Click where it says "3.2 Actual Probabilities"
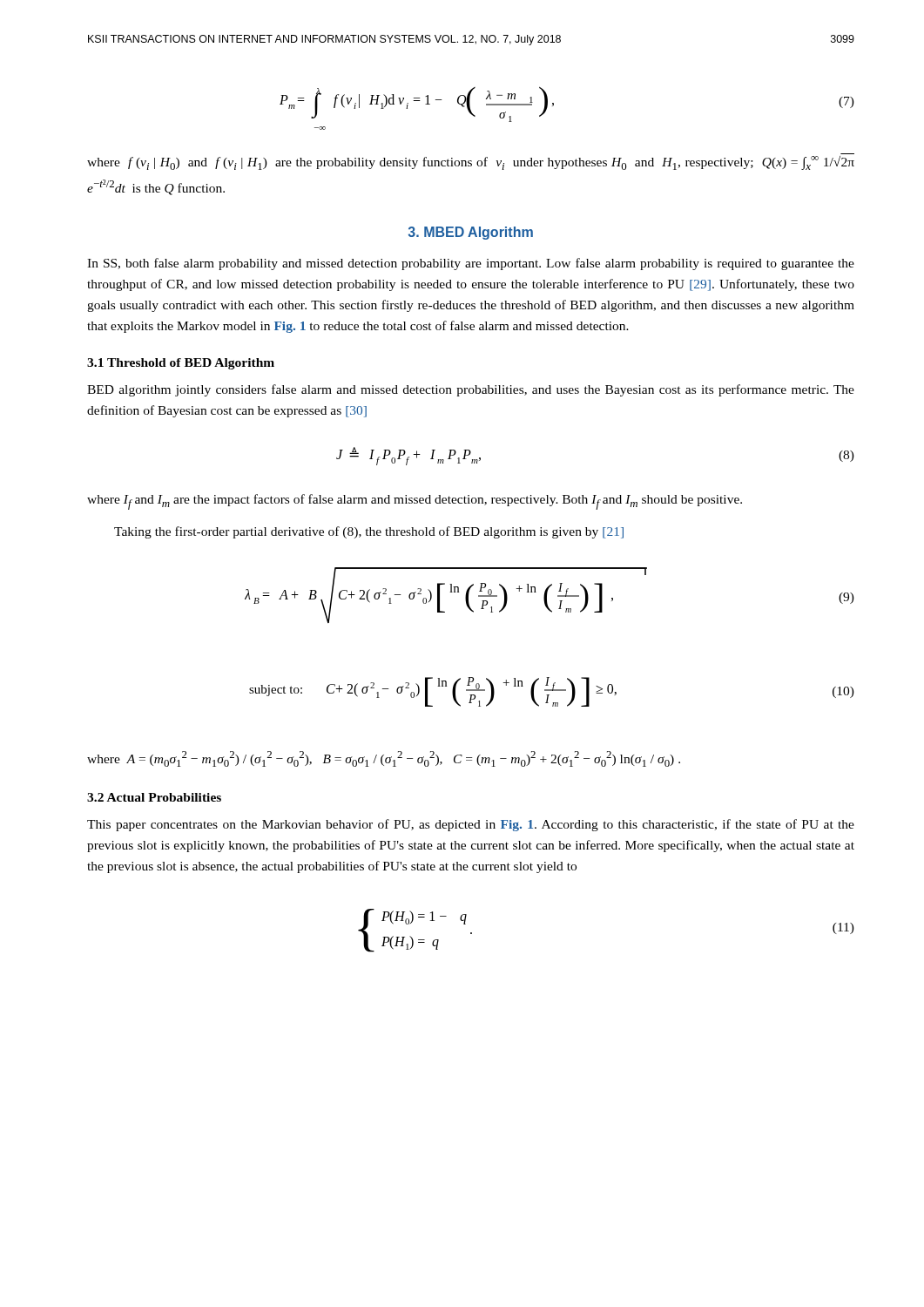924x1307 pixels. [154, 797]
